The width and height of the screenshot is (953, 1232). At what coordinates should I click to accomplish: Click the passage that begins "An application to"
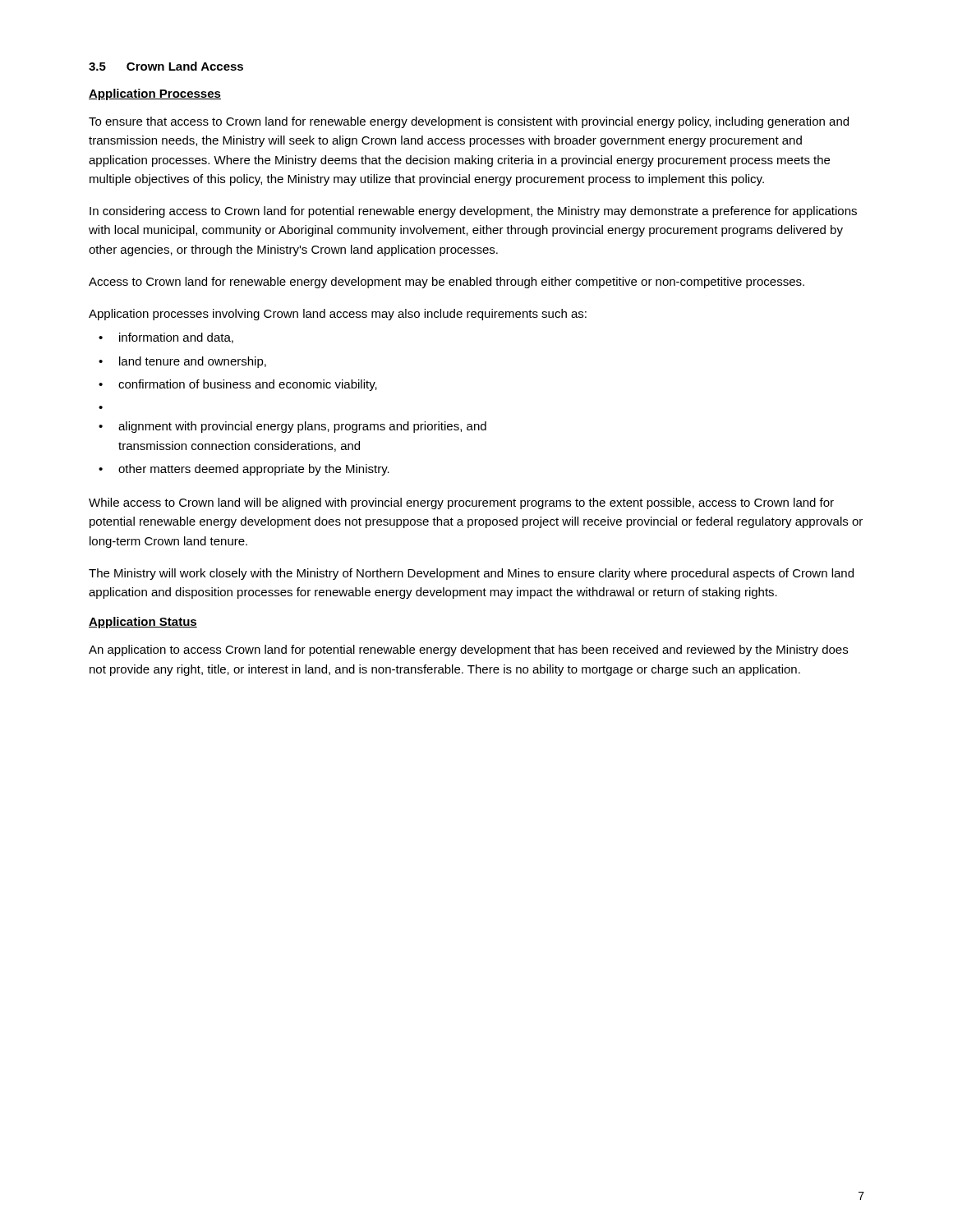(469, 659)
